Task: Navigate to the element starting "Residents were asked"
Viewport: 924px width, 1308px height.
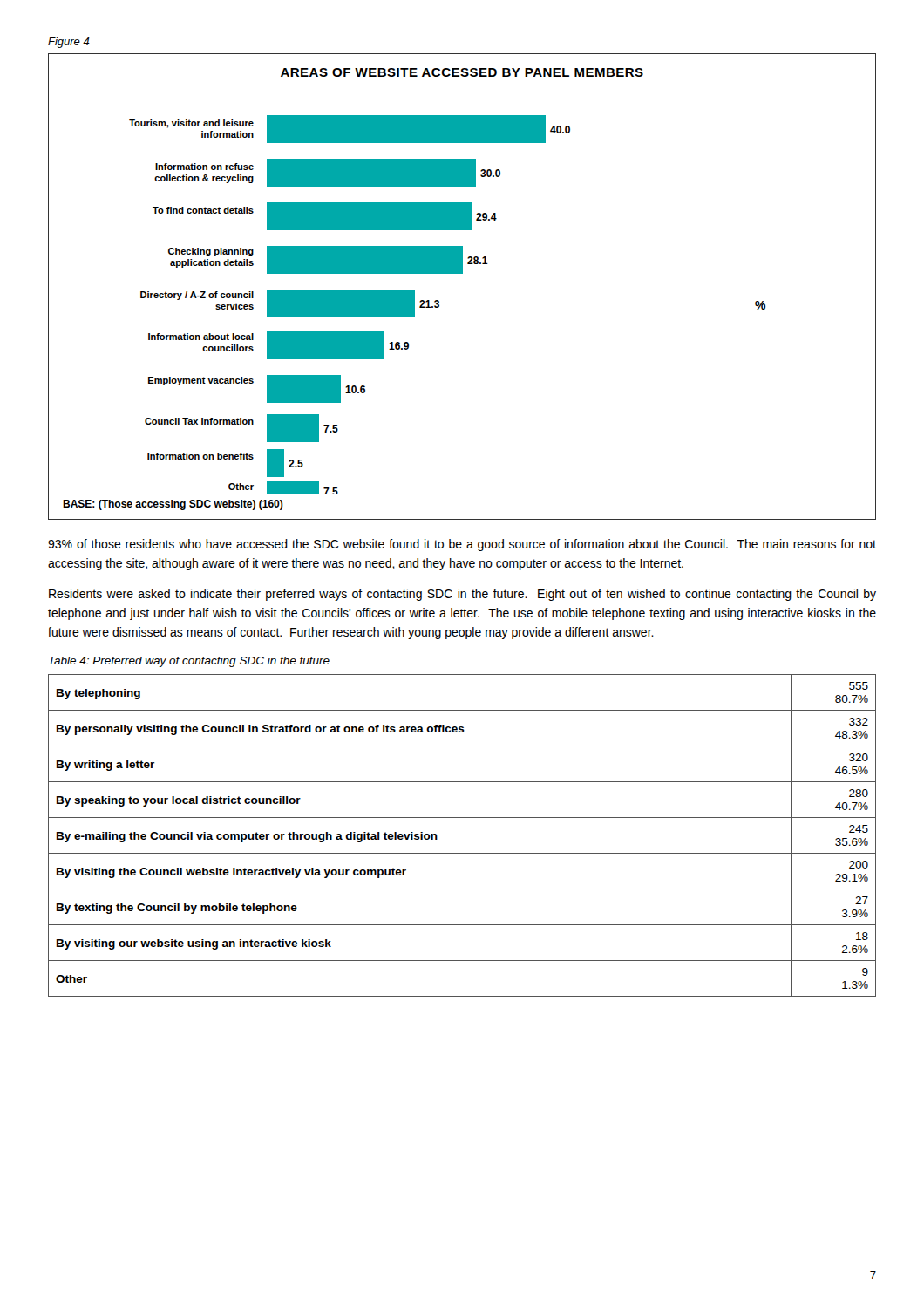Action: [462, 613]
